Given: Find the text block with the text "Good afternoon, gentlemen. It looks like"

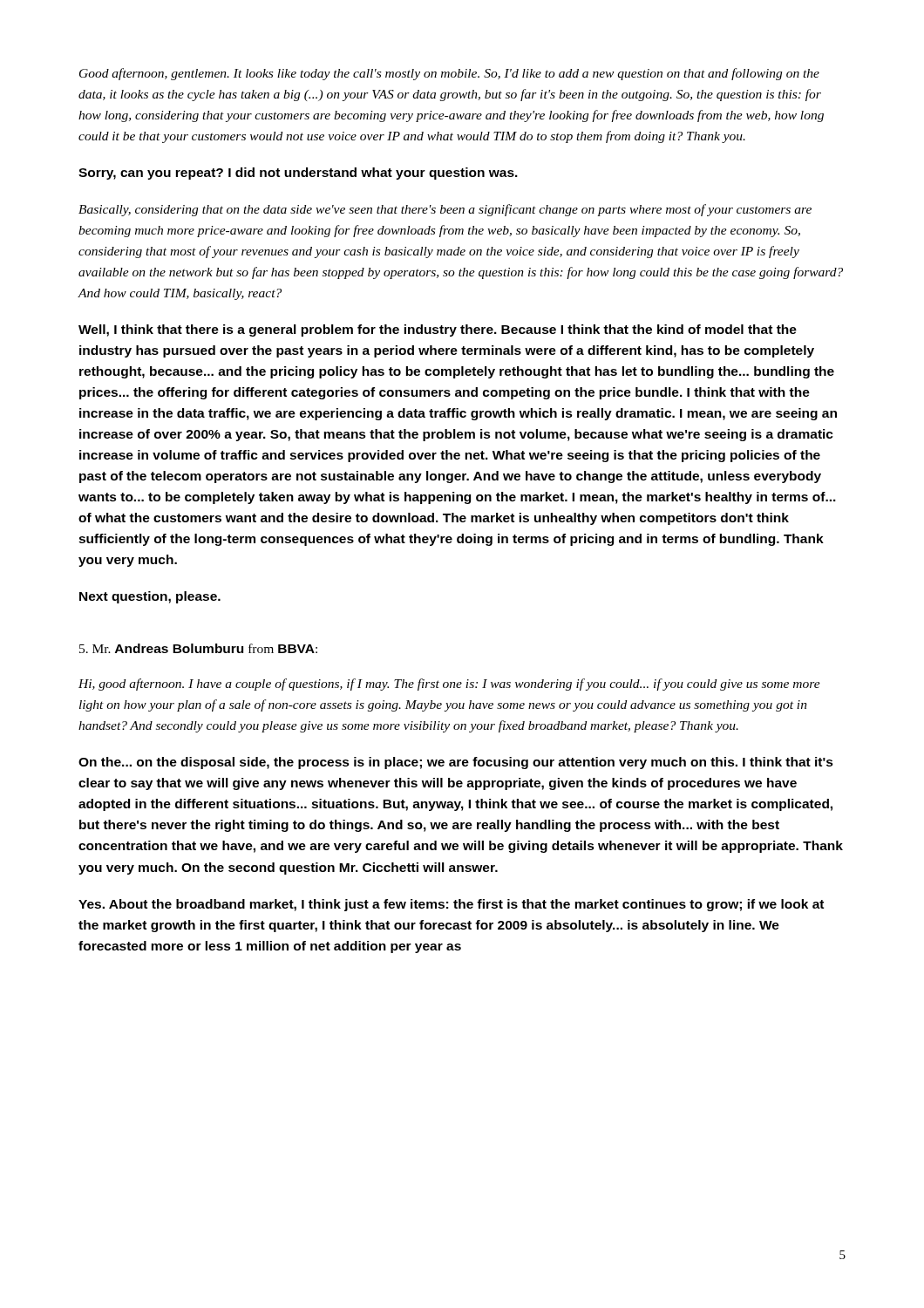Looking at the screenshot, I should (462, 105).
